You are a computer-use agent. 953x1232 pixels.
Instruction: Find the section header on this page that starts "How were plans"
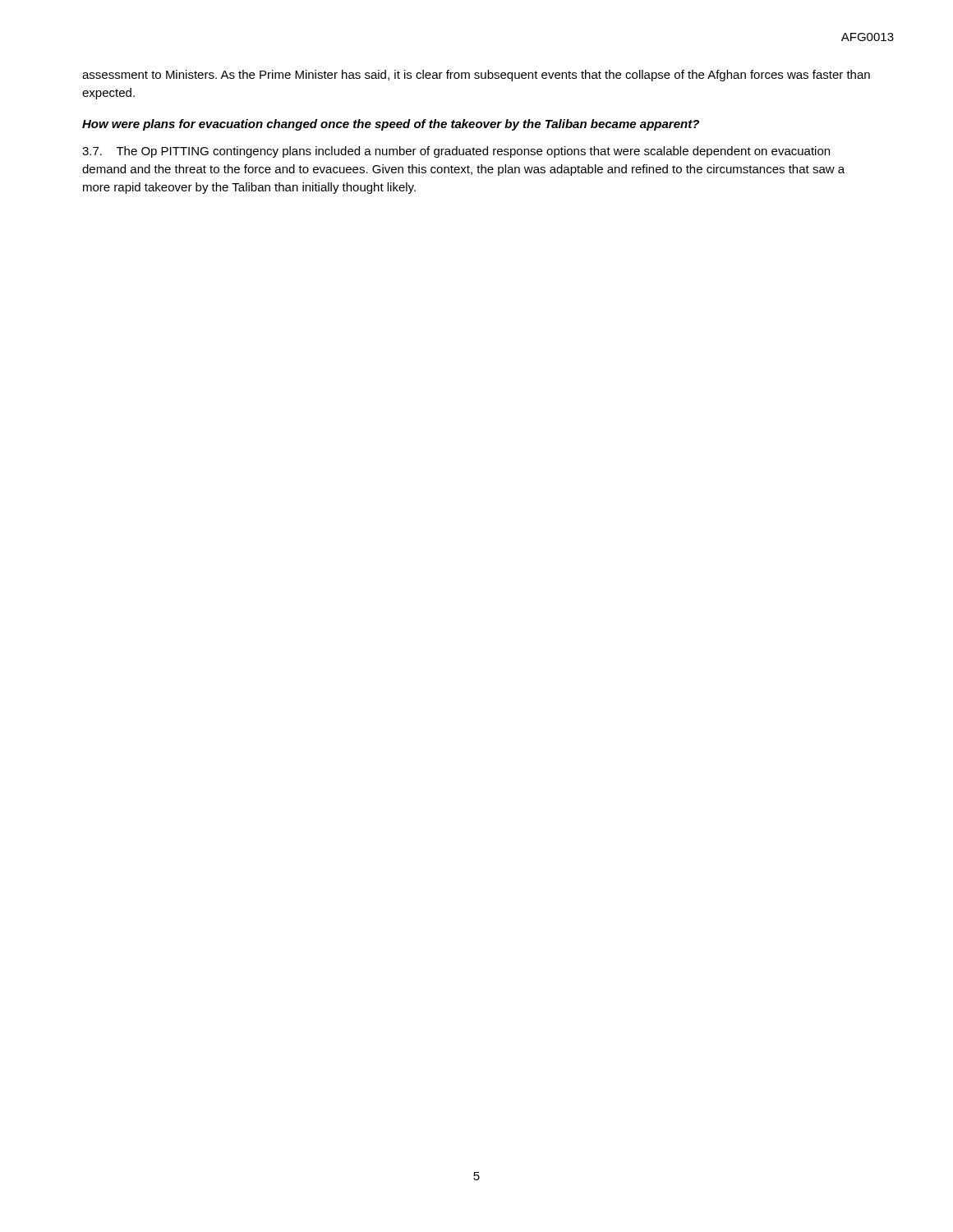click(391, 123)
